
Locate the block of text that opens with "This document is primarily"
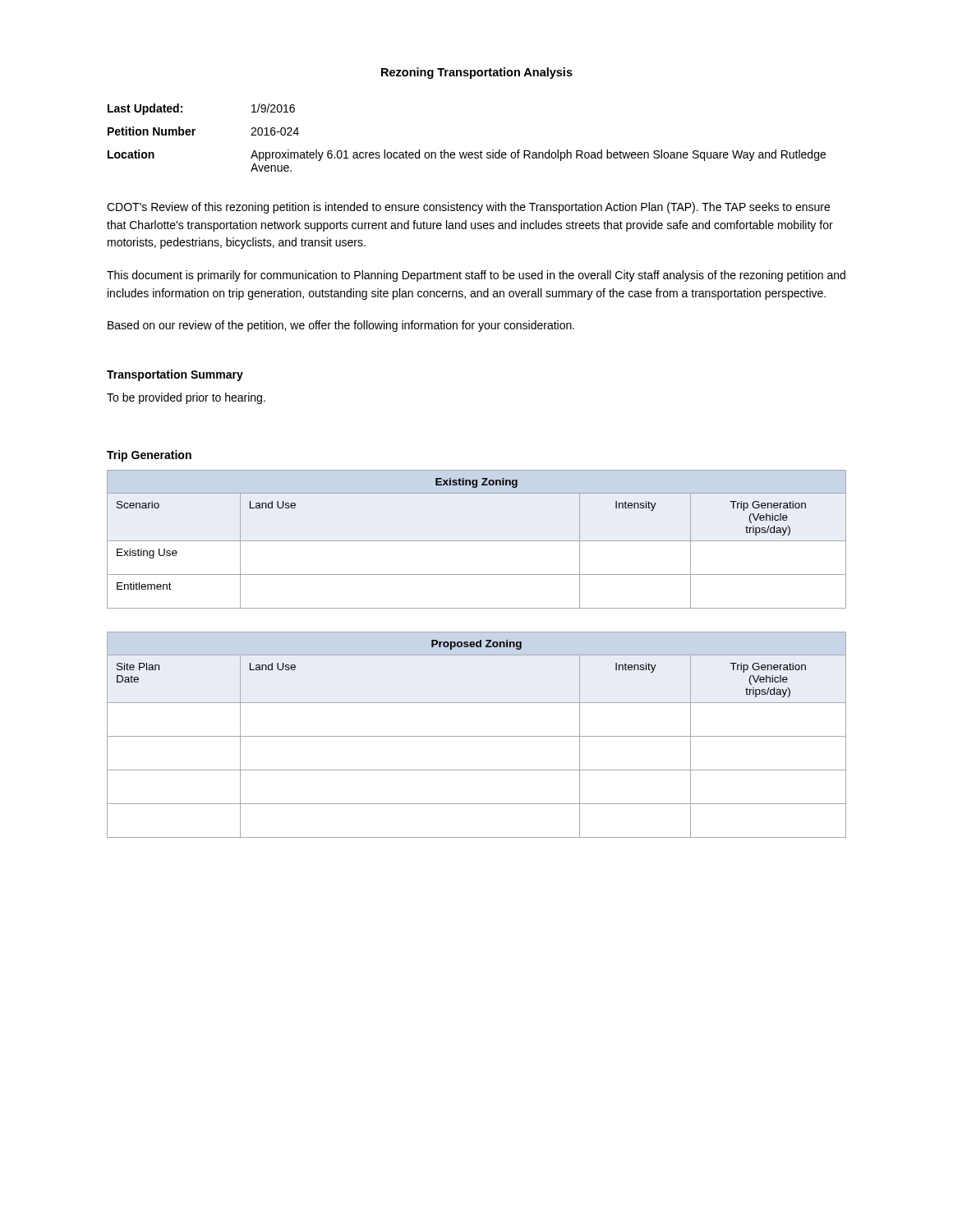point(476,284)
